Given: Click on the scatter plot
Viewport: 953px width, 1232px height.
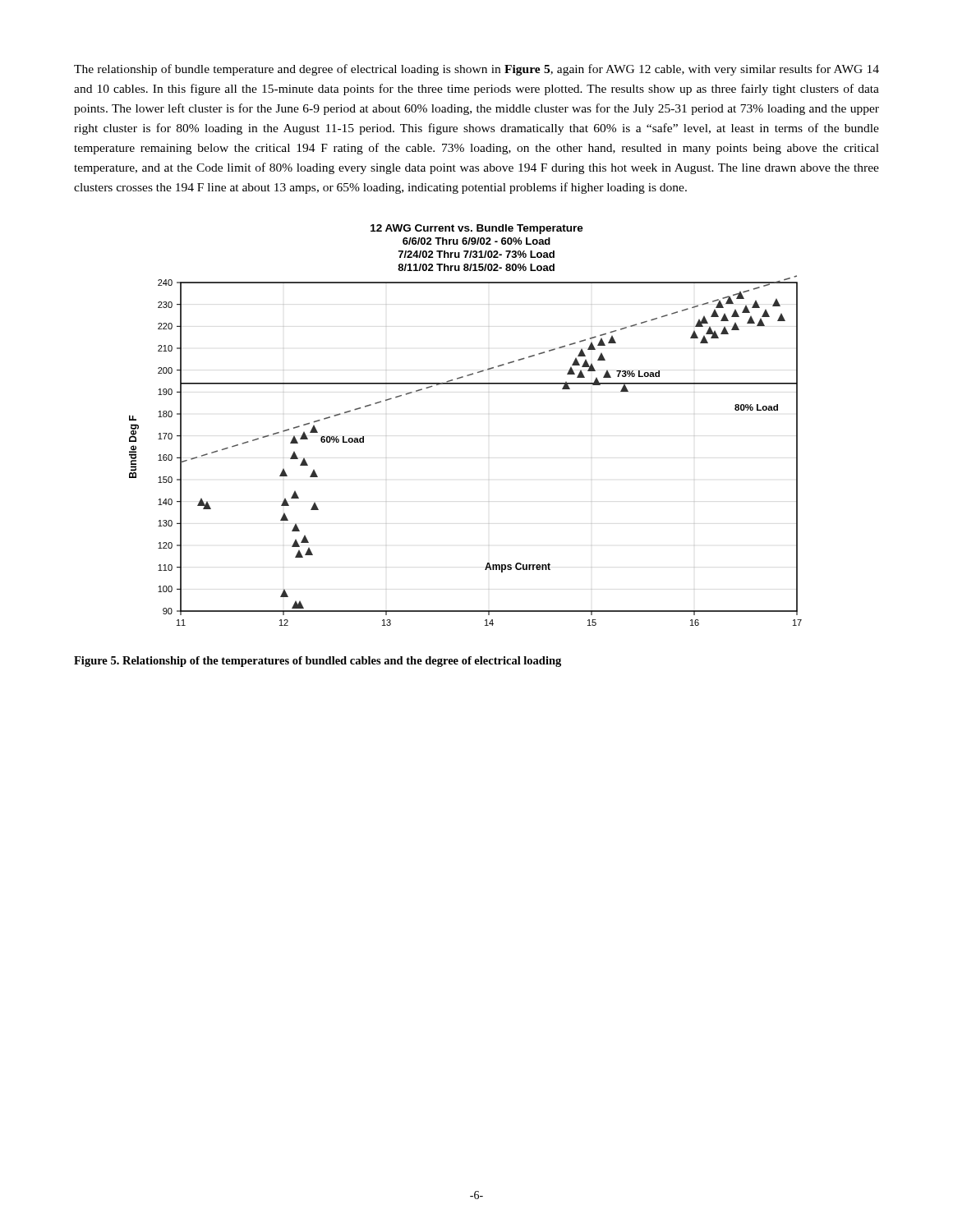Looking at the screenshot, I should [476, 432].
